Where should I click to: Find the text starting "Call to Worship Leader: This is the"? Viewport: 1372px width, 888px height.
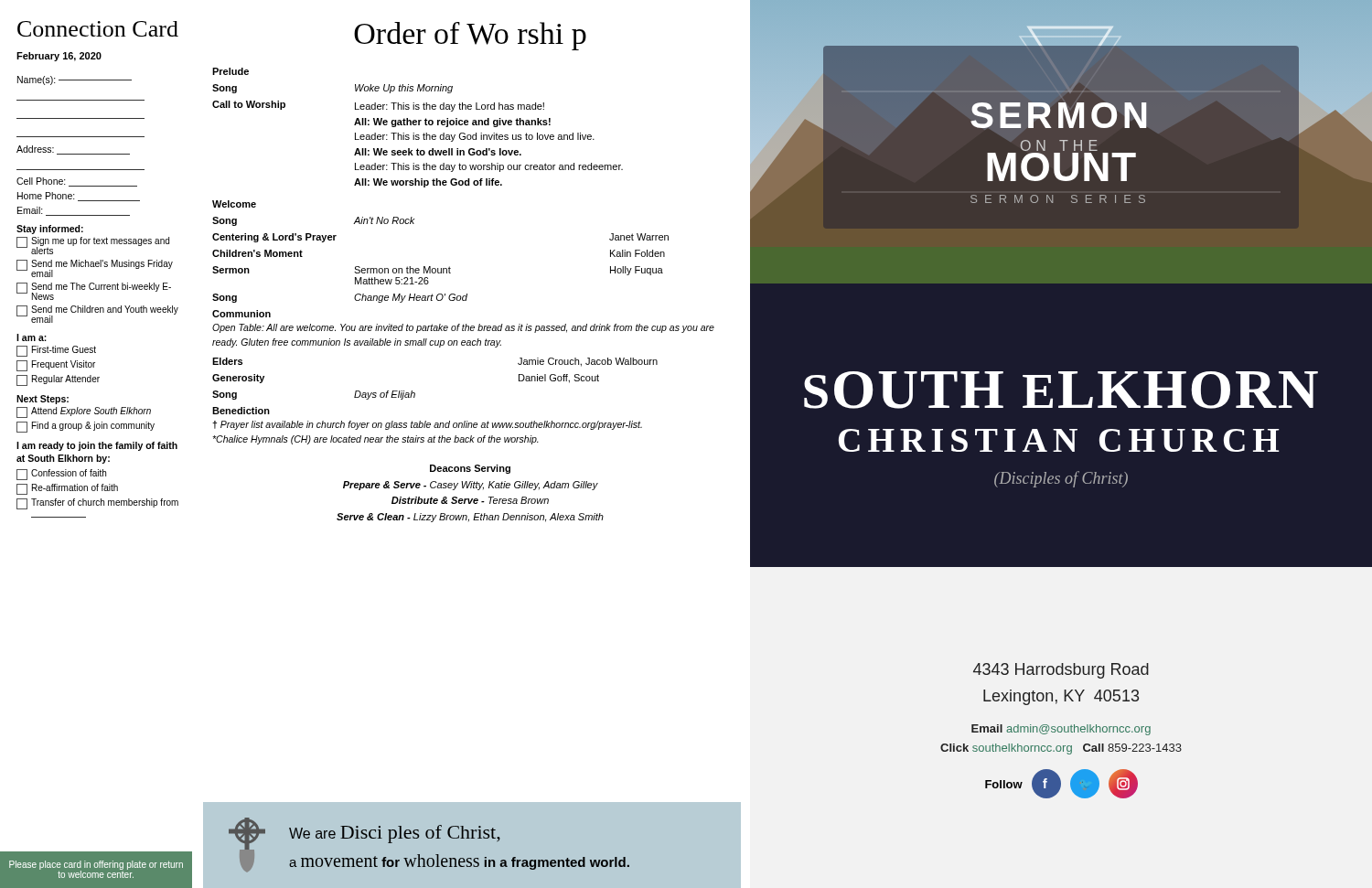point(470,146)
